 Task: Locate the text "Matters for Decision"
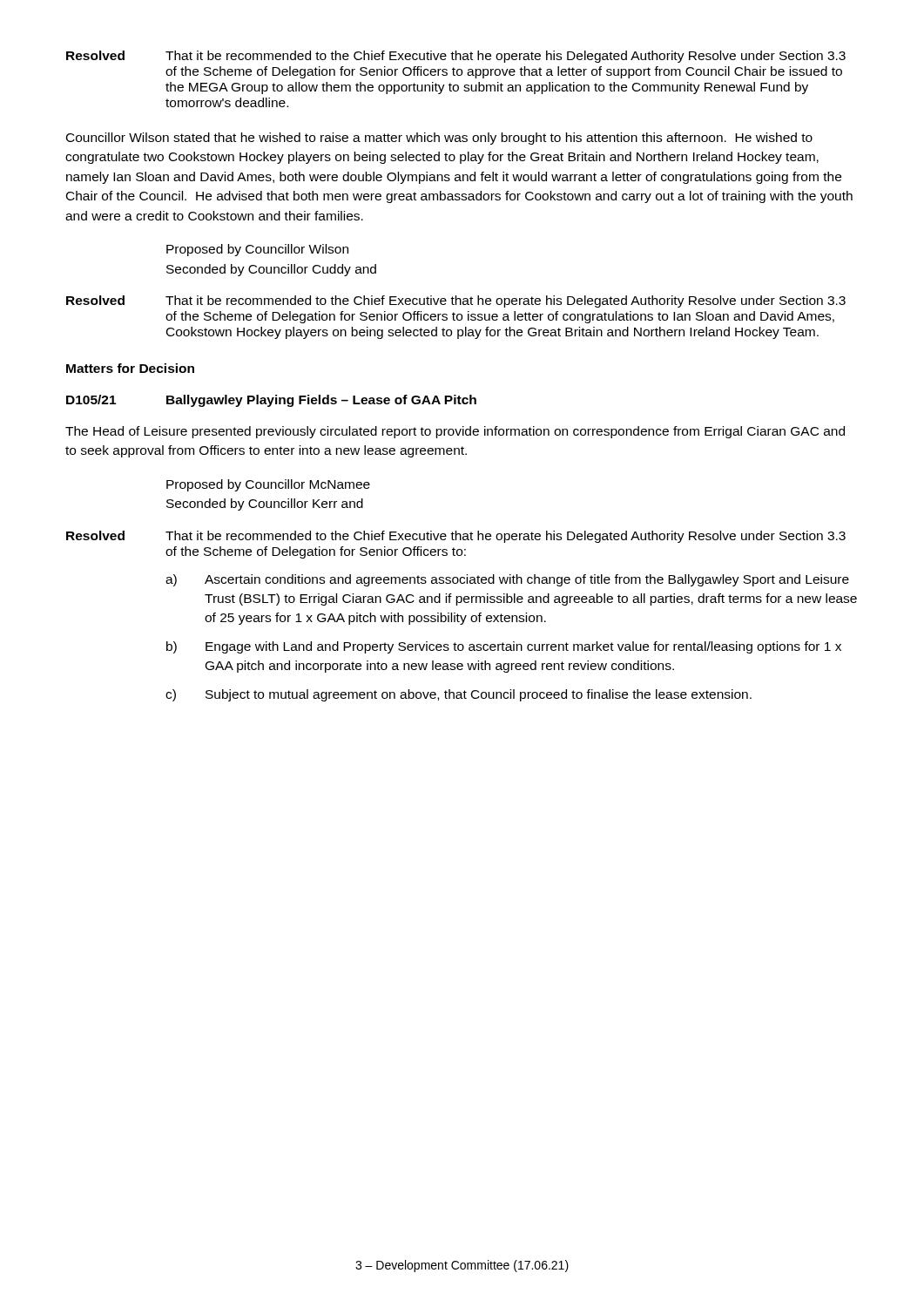[x=130, y=368]
